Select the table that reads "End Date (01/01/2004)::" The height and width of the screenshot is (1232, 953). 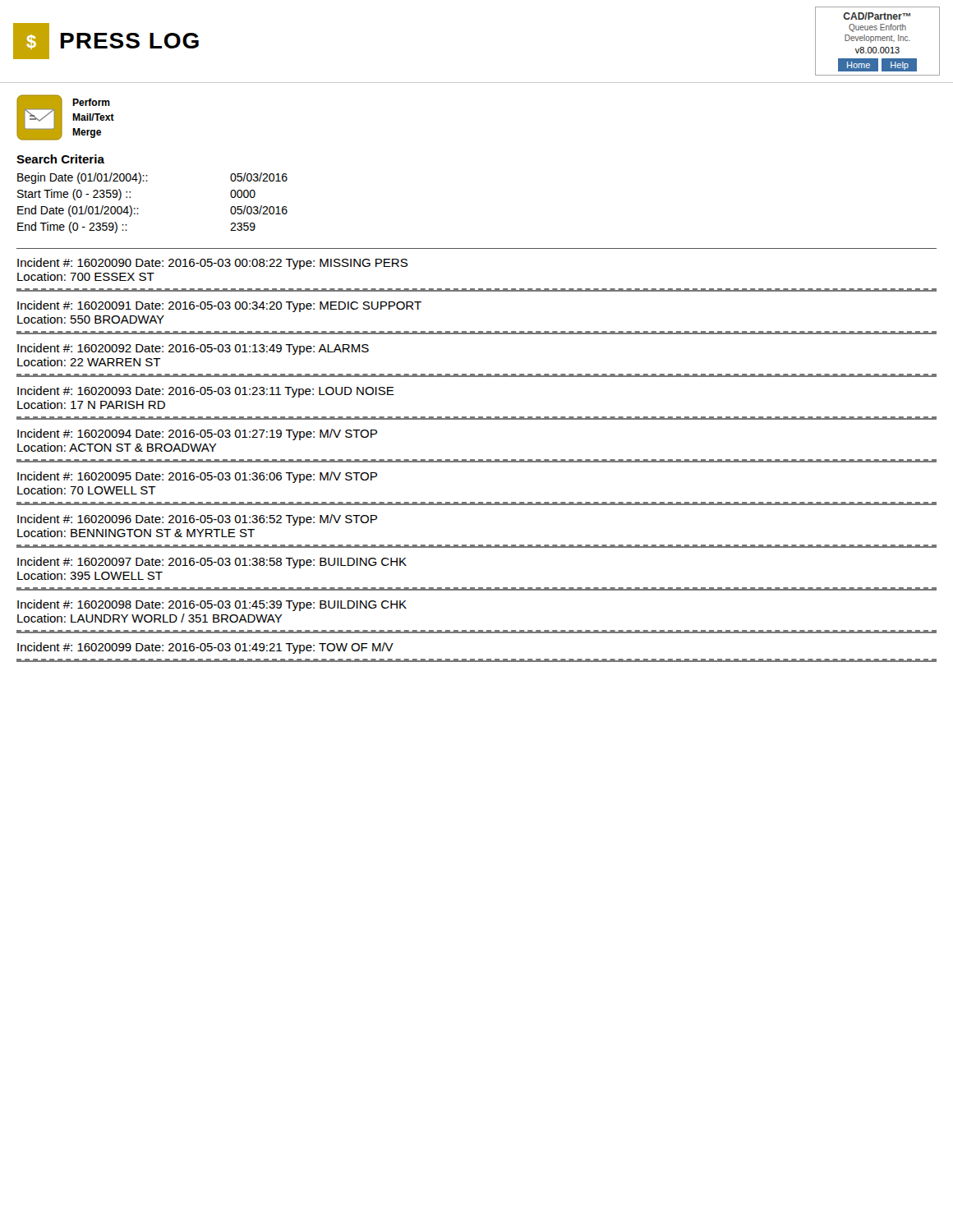click(476, 209)
